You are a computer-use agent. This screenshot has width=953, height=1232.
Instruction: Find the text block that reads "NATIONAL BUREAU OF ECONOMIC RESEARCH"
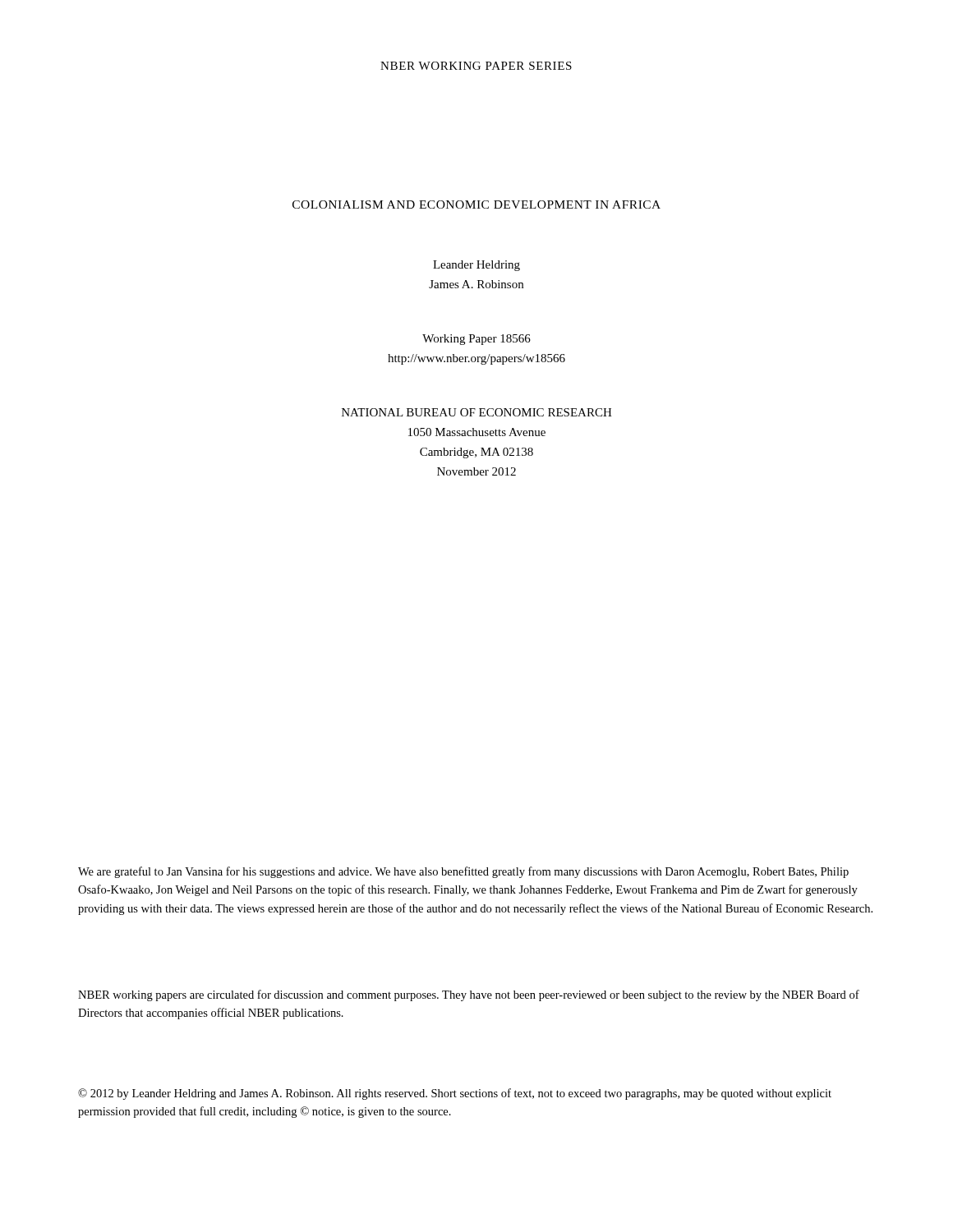(476, 442)
